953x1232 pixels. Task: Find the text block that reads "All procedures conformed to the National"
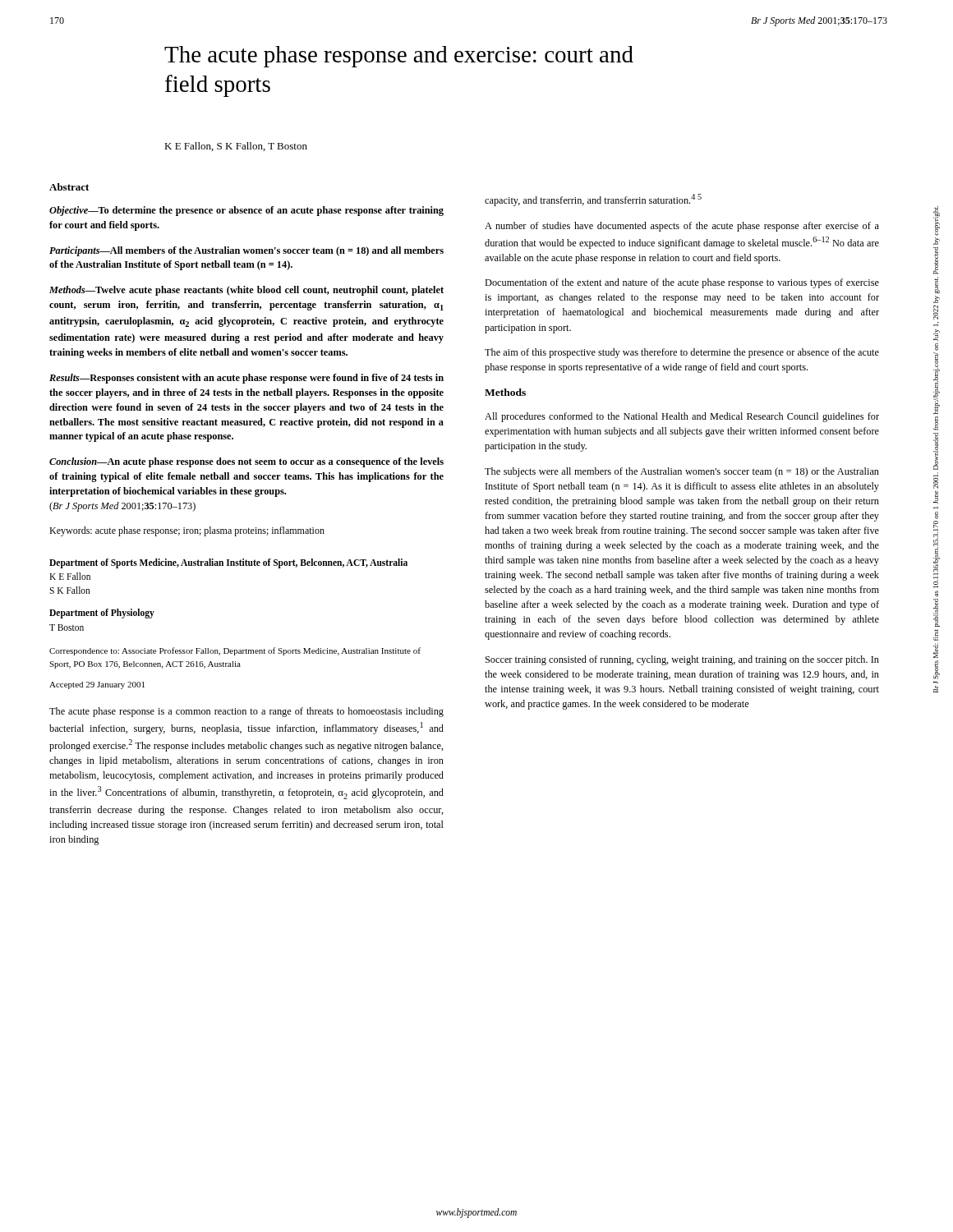click(682, 560)
